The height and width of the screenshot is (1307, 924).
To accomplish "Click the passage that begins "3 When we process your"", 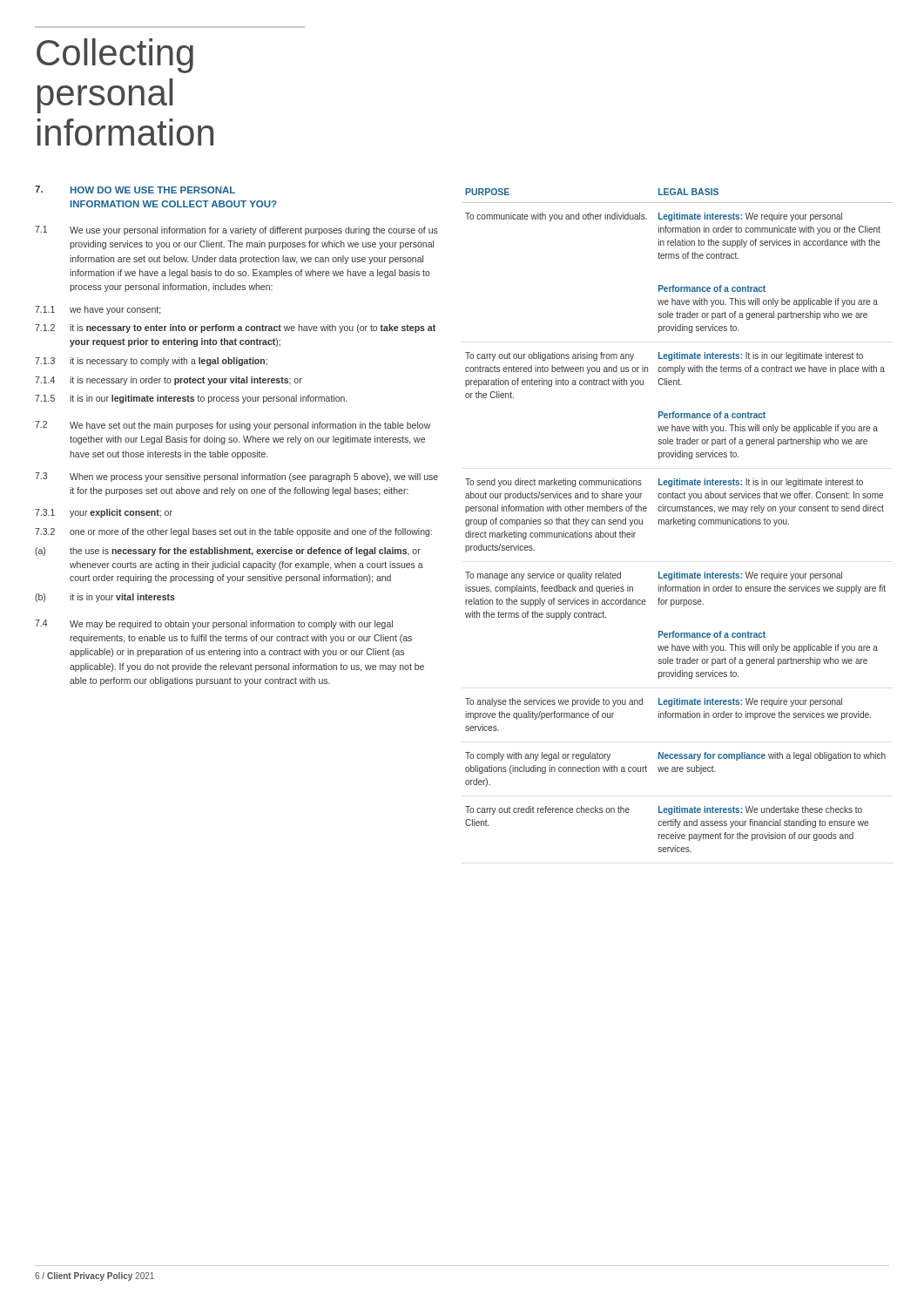I will tap(240, 484).
